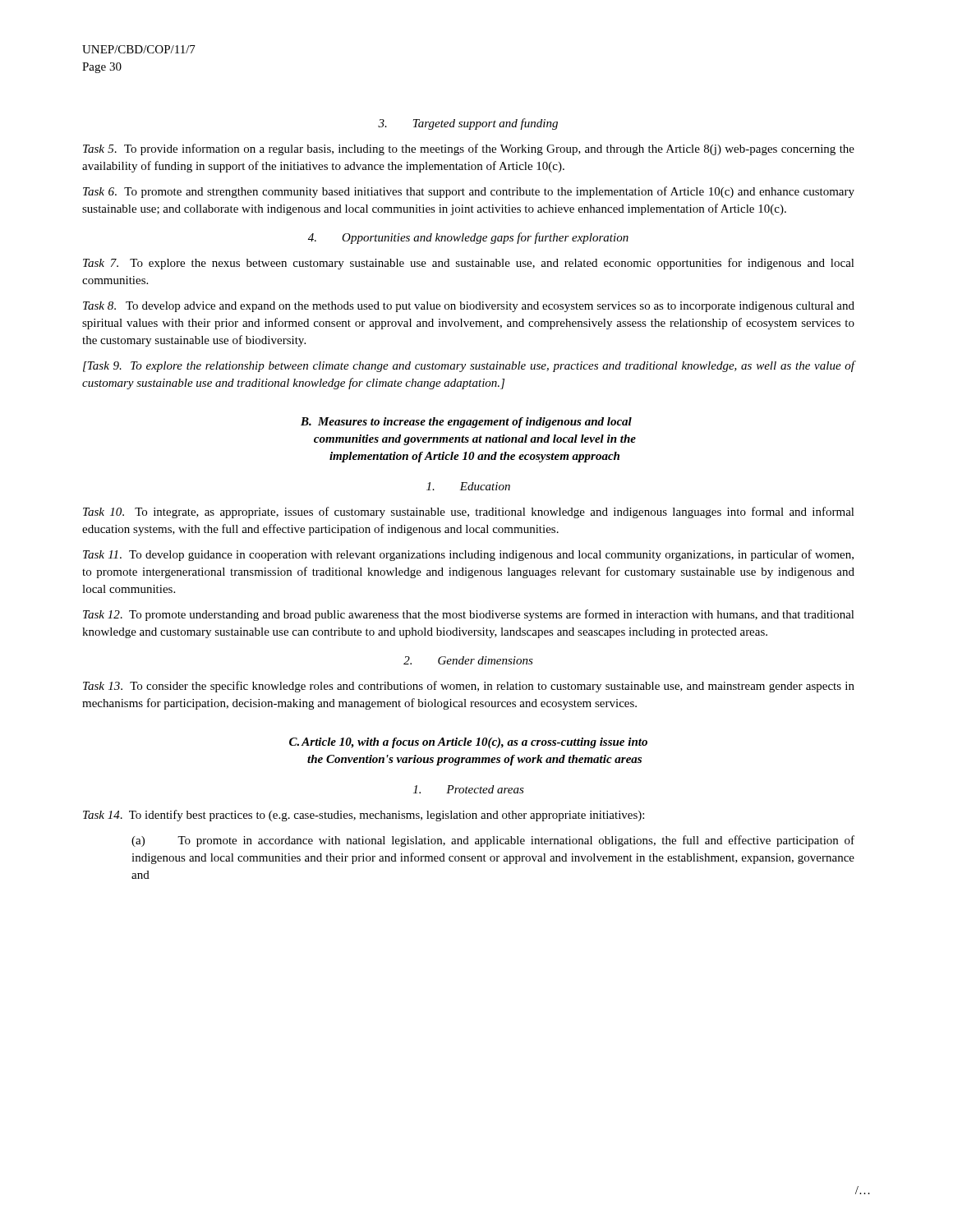953x1232 pixels.
Task: Select the text block with the text "Task 14. To identify best practices"
Action: click(x=364, y=815)
